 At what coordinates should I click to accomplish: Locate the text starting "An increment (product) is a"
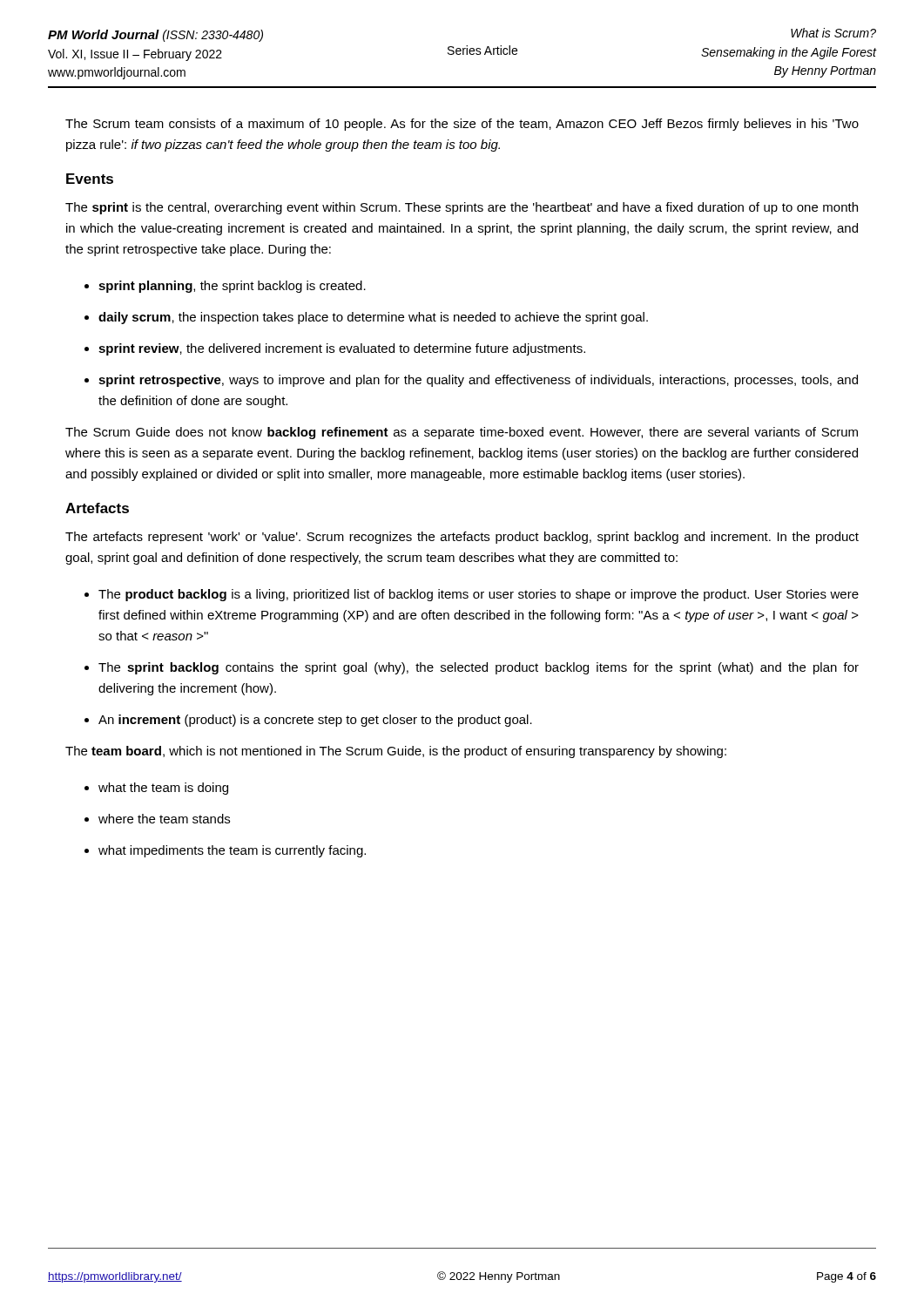(x=462, y=720)
